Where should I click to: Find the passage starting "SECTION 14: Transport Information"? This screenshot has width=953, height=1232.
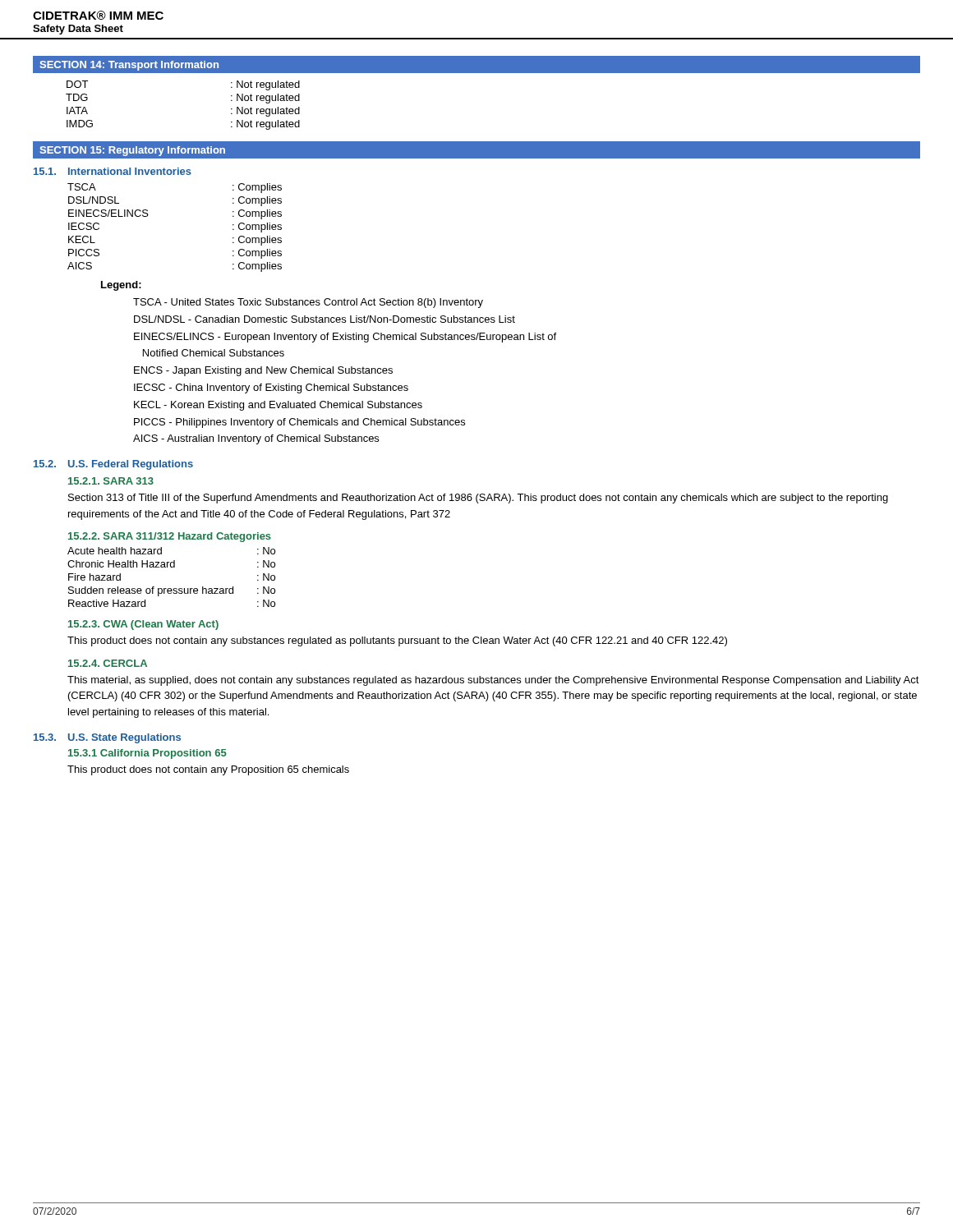(129, 64)
